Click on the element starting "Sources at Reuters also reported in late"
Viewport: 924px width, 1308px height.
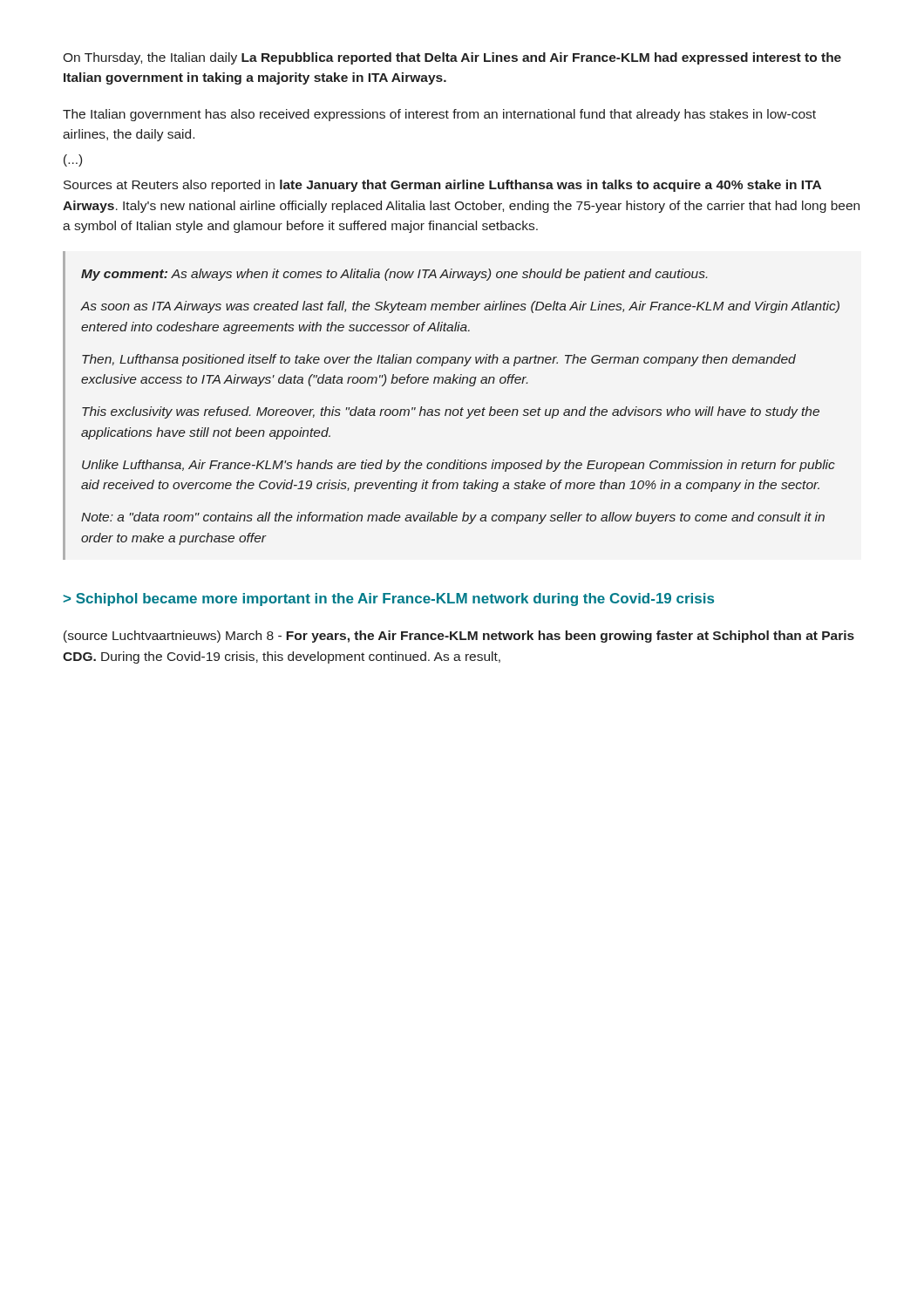click(462, 205)
